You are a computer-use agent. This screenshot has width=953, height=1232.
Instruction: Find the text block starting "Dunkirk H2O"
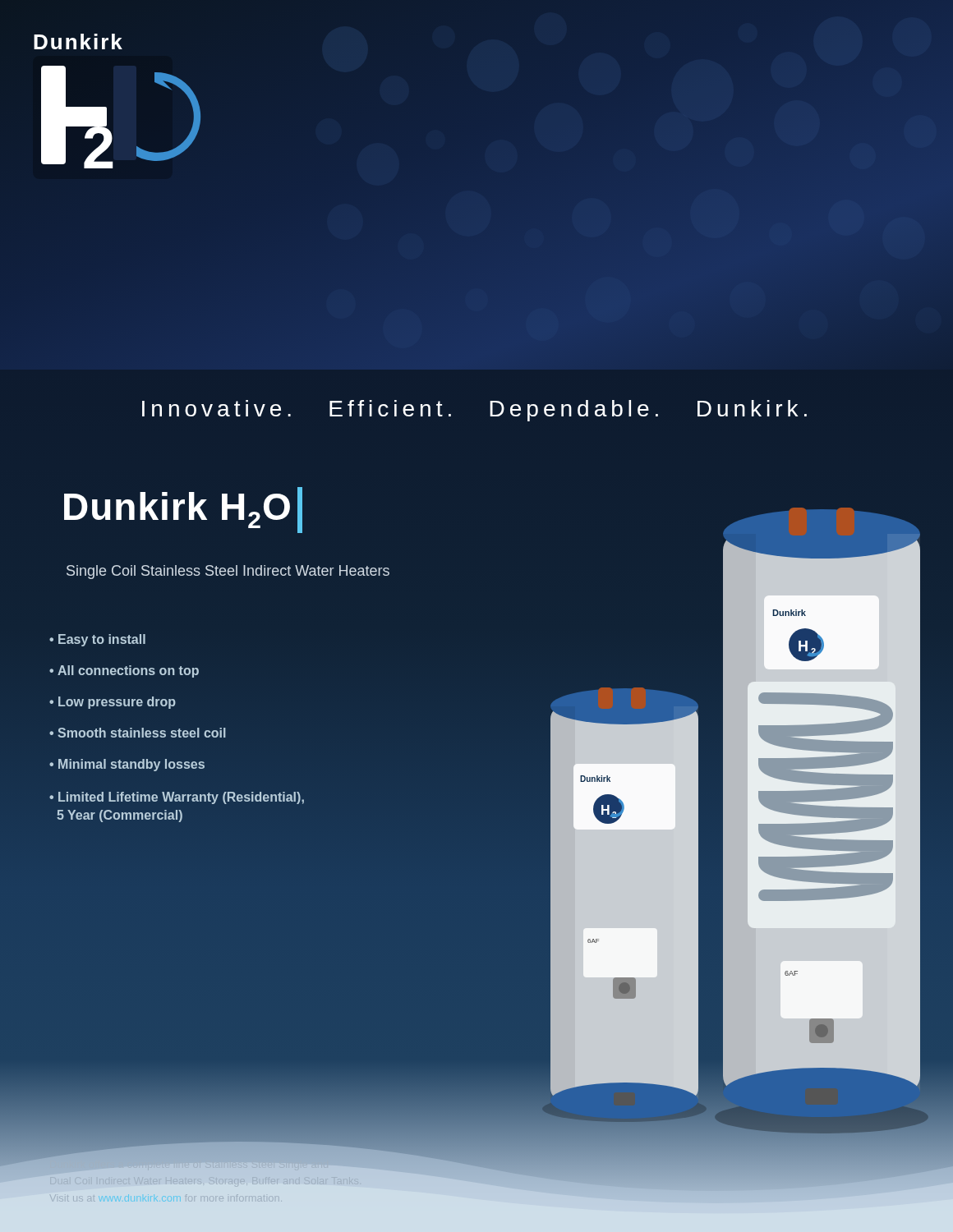click(x=182, y=509)
